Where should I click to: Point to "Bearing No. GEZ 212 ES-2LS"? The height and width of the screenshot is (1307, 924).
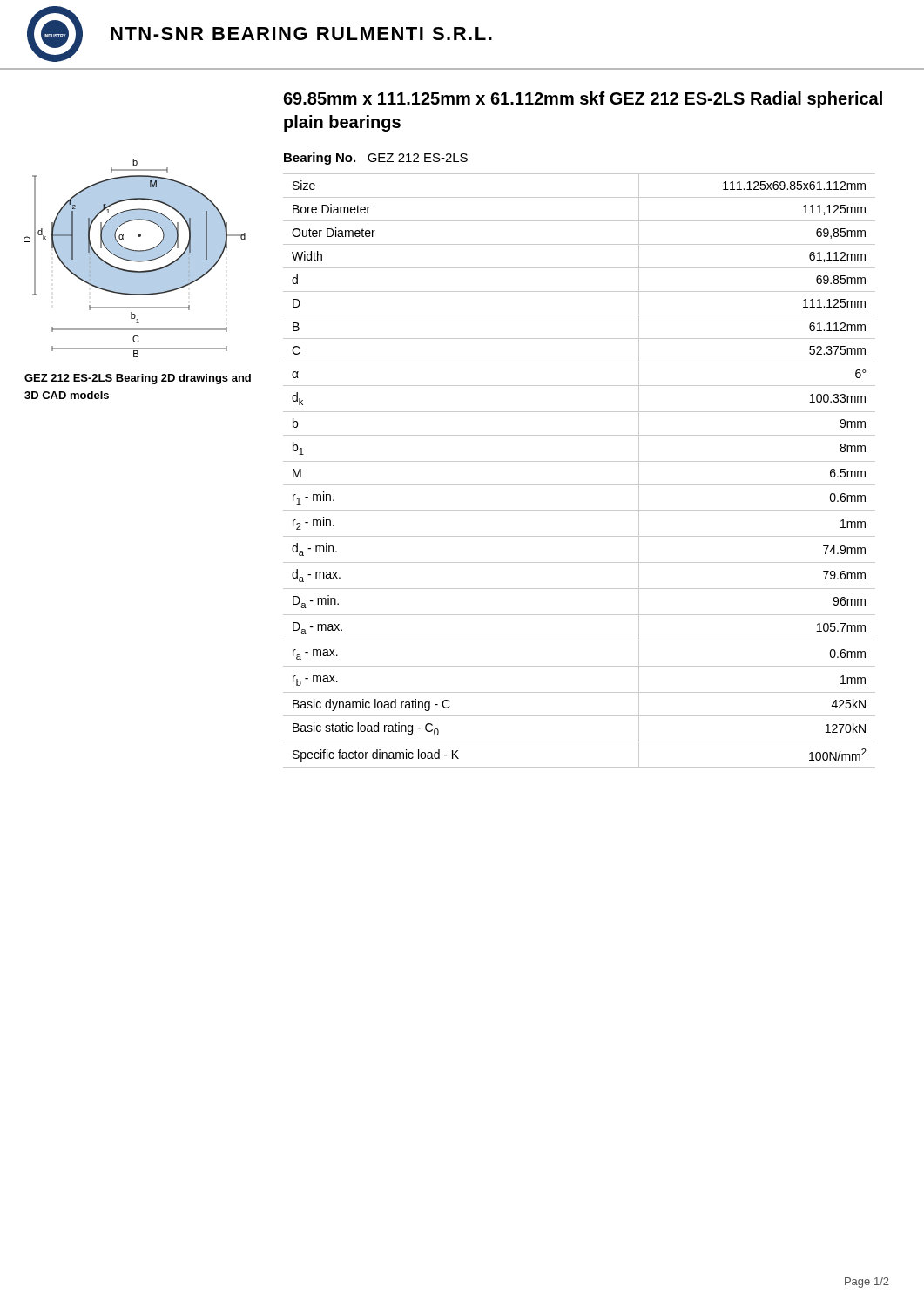pyautogui.click(x=376, y=157)
